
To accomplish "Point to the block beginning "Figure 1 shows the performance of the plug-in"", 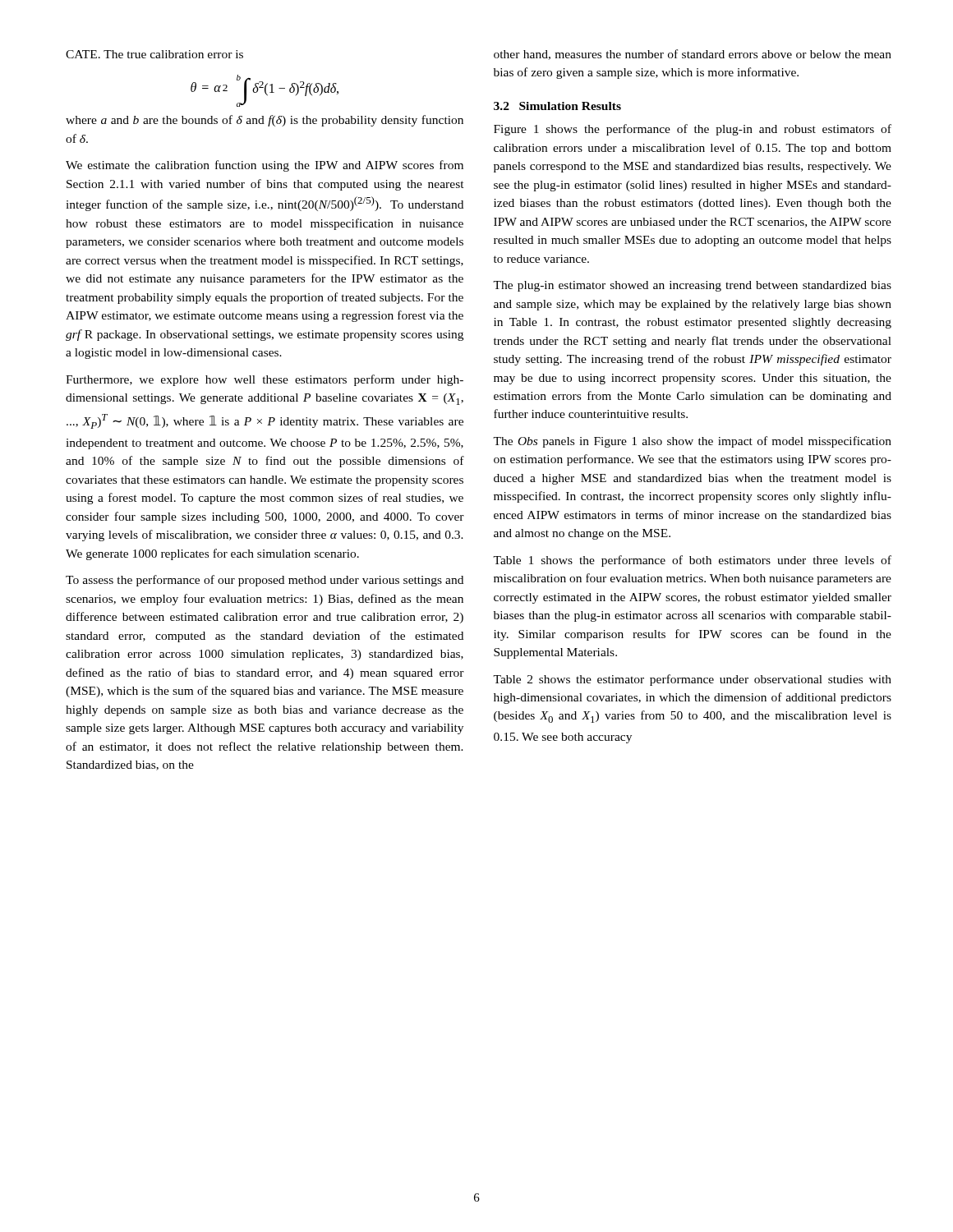I will click(692, 433).
